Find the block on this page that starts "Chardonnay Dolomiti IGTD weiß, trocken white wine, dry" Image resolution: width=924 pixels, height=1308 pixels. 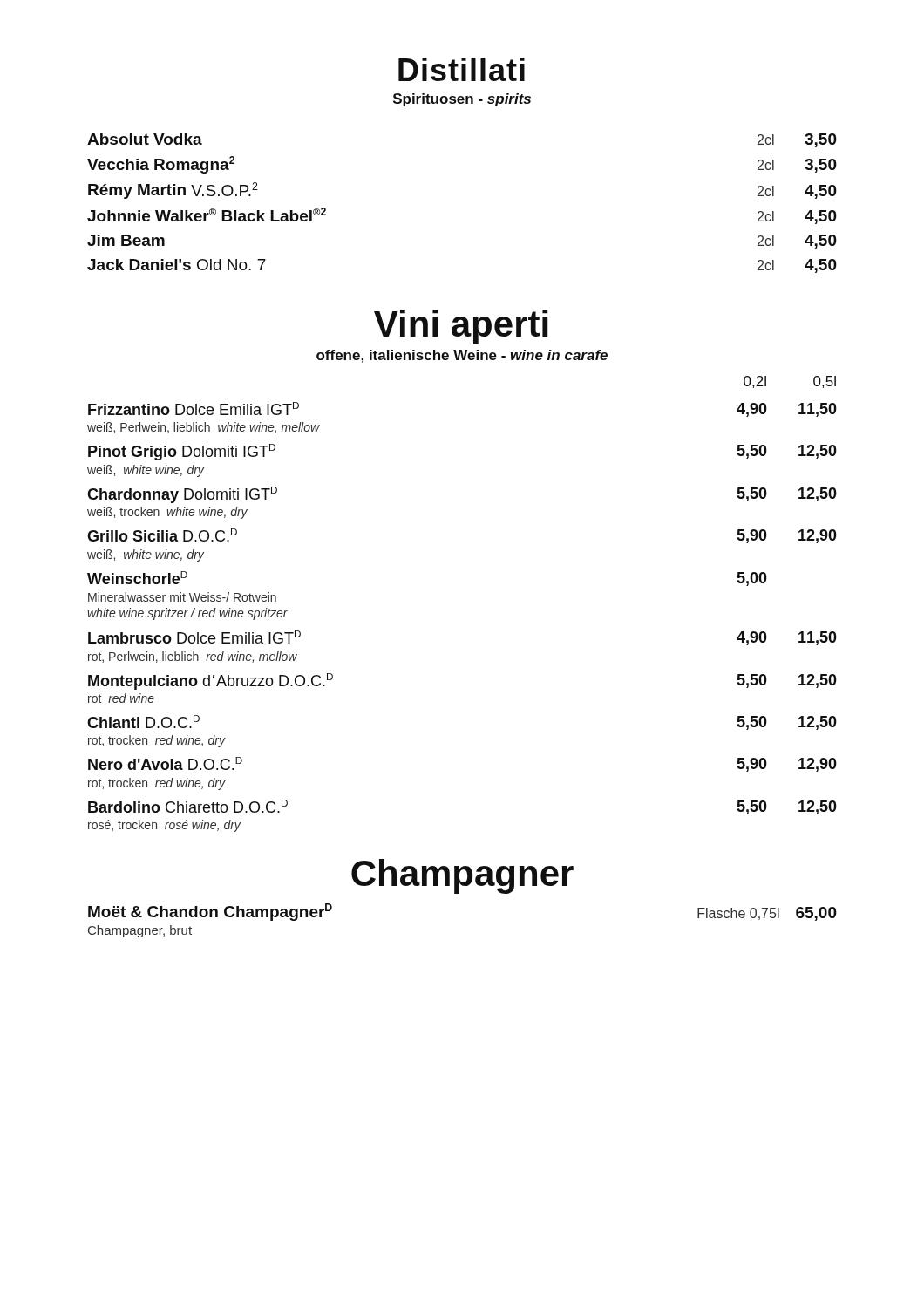point(191,497)
